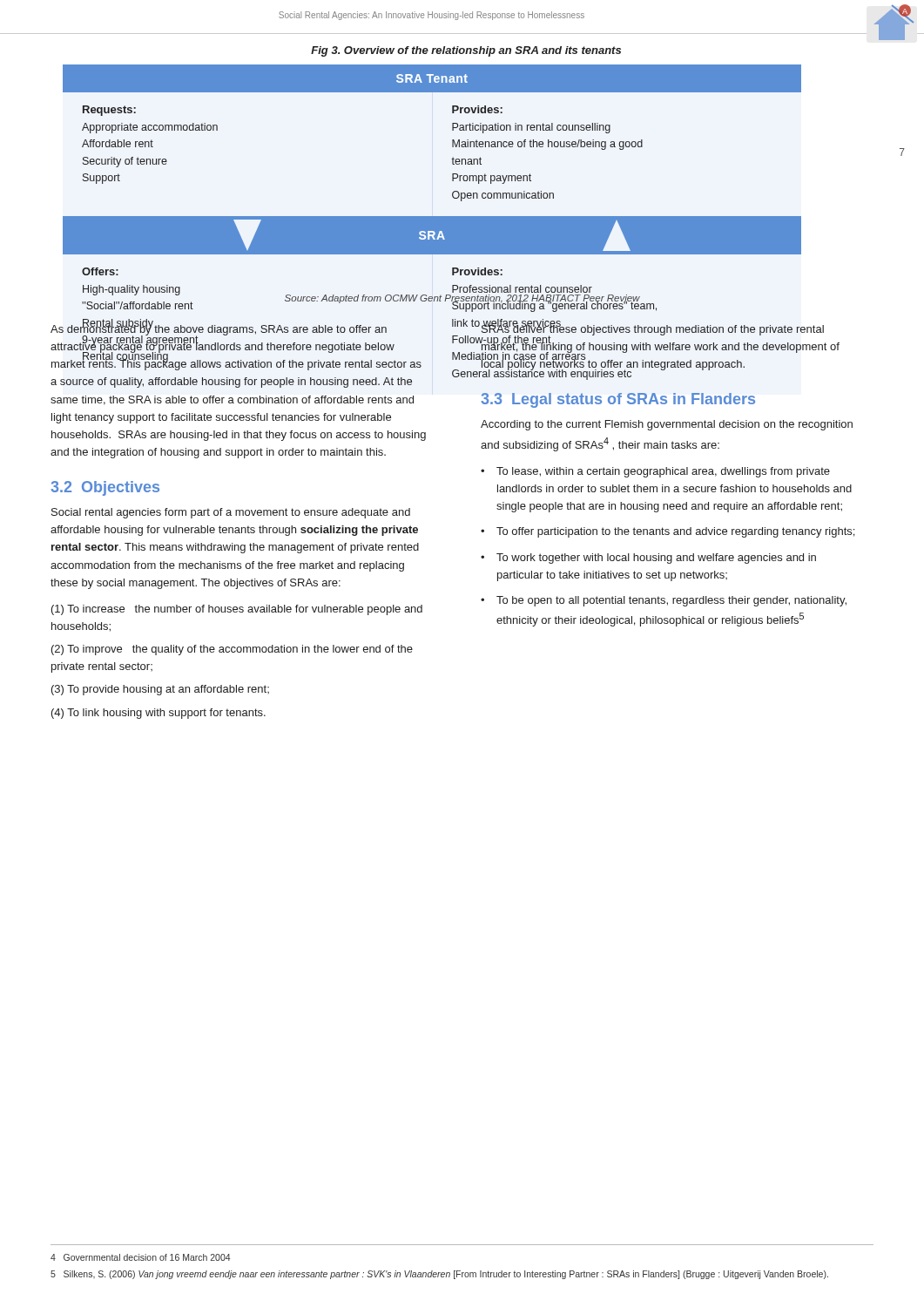The height and width of the screenshot is (1307, 924).
Task: Select the text starting "•To work together with local housing and"
Action: (649, 565)
